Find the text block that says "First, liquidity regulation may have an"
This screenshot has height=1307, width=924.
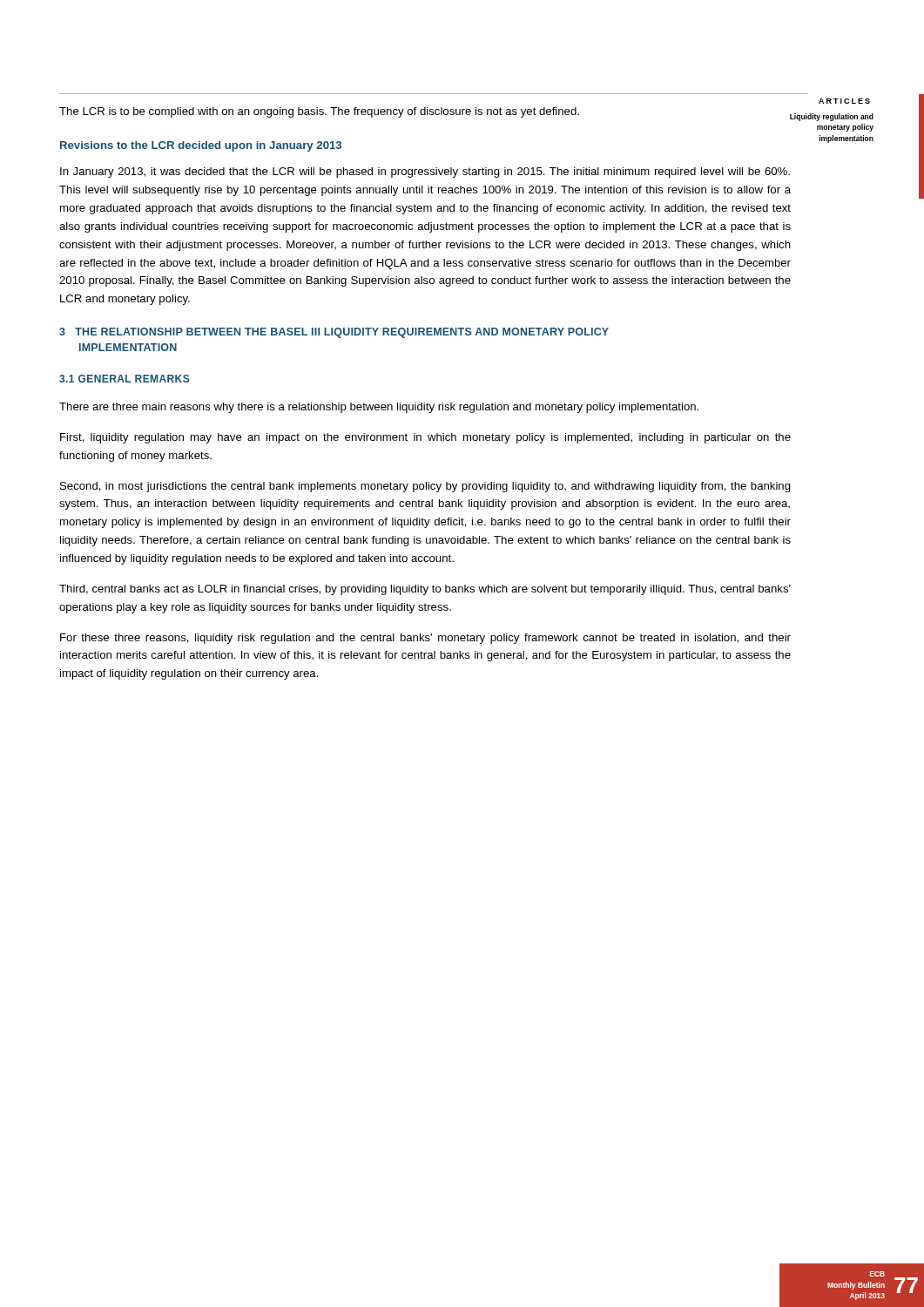coord(425,446)
